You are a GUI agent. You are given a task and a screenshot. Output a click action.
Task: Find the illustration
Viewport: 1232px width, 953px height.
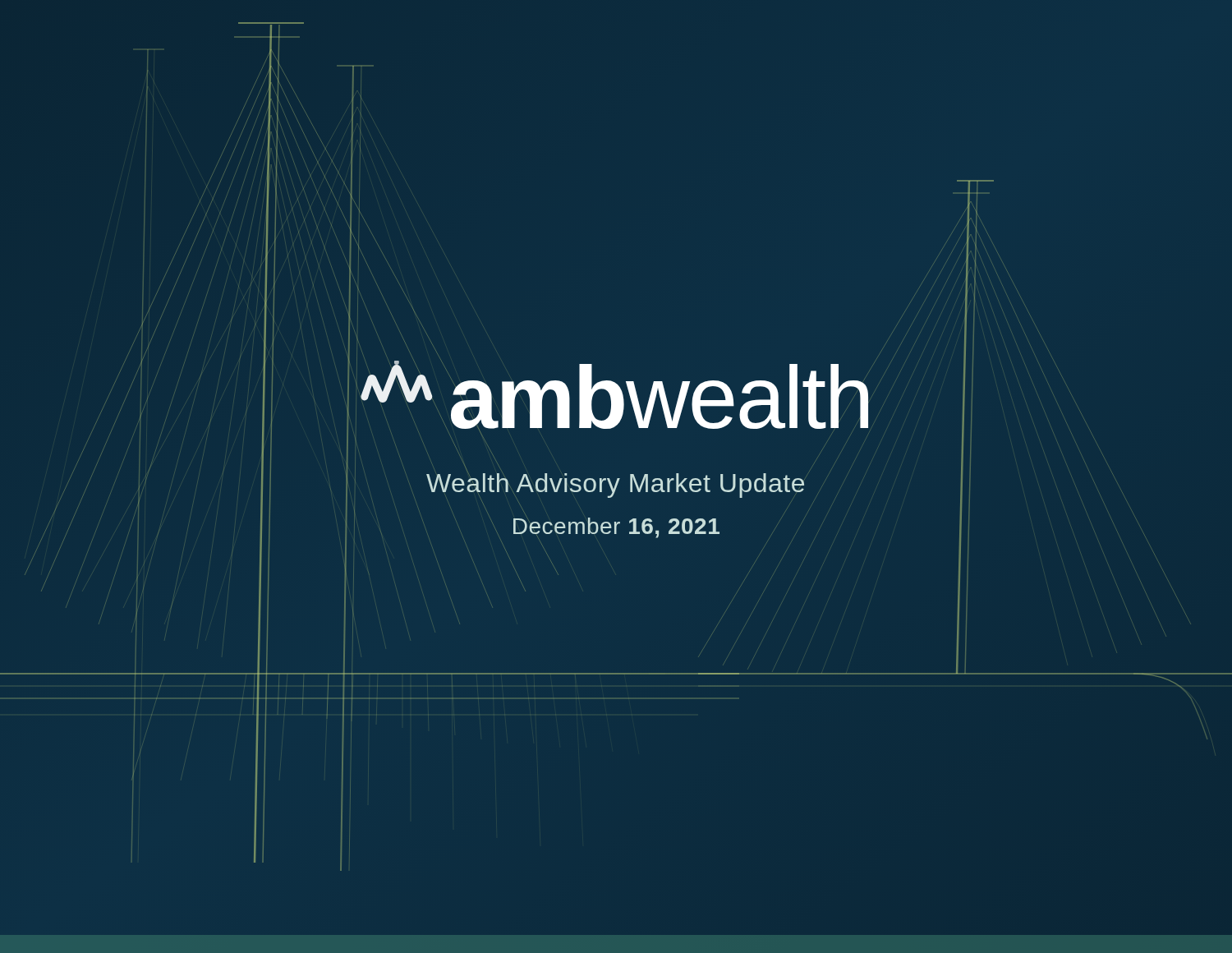coord(616,476)
